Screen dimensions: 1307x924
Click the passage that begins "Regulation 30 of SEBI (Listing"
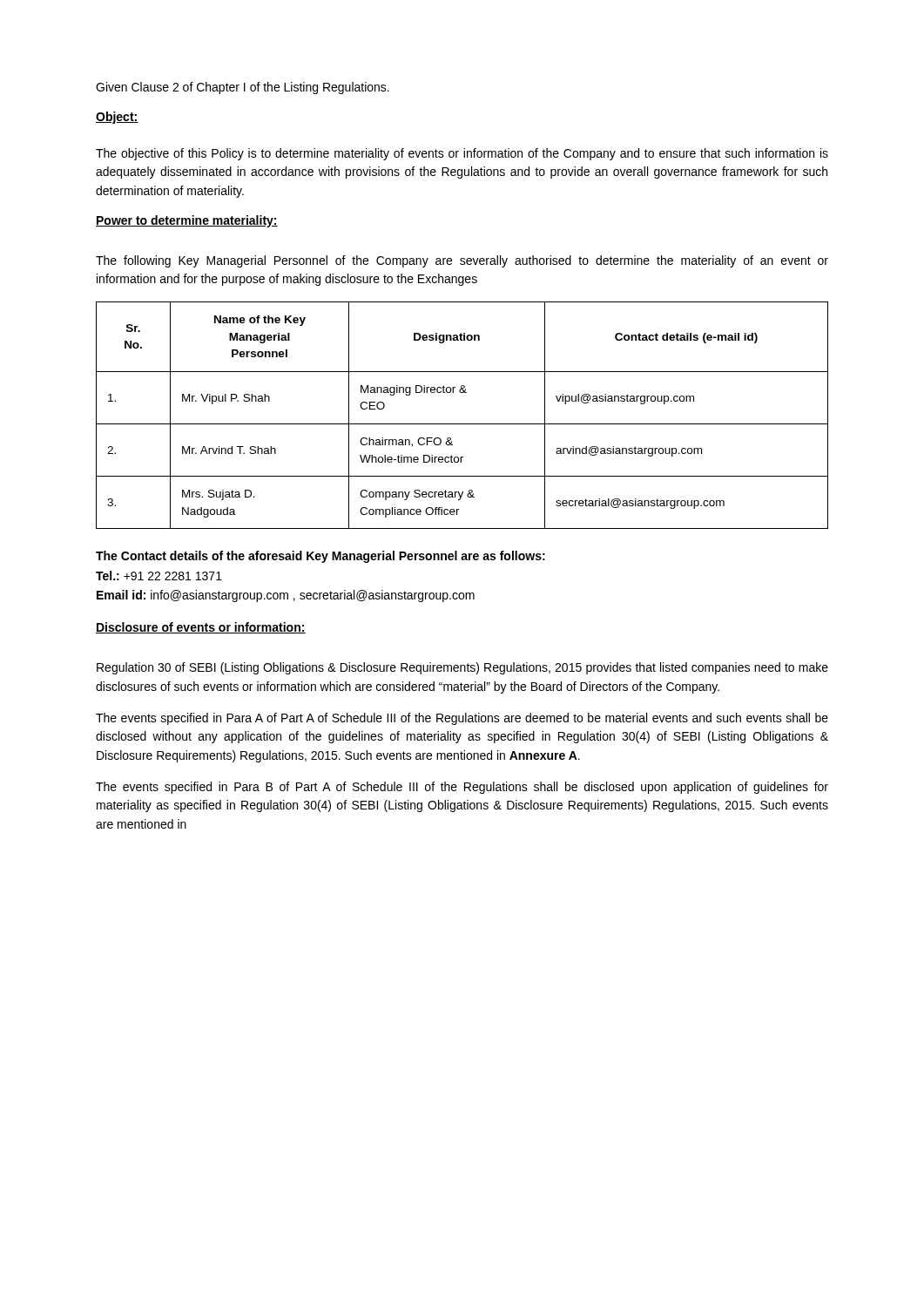(462, 677)
